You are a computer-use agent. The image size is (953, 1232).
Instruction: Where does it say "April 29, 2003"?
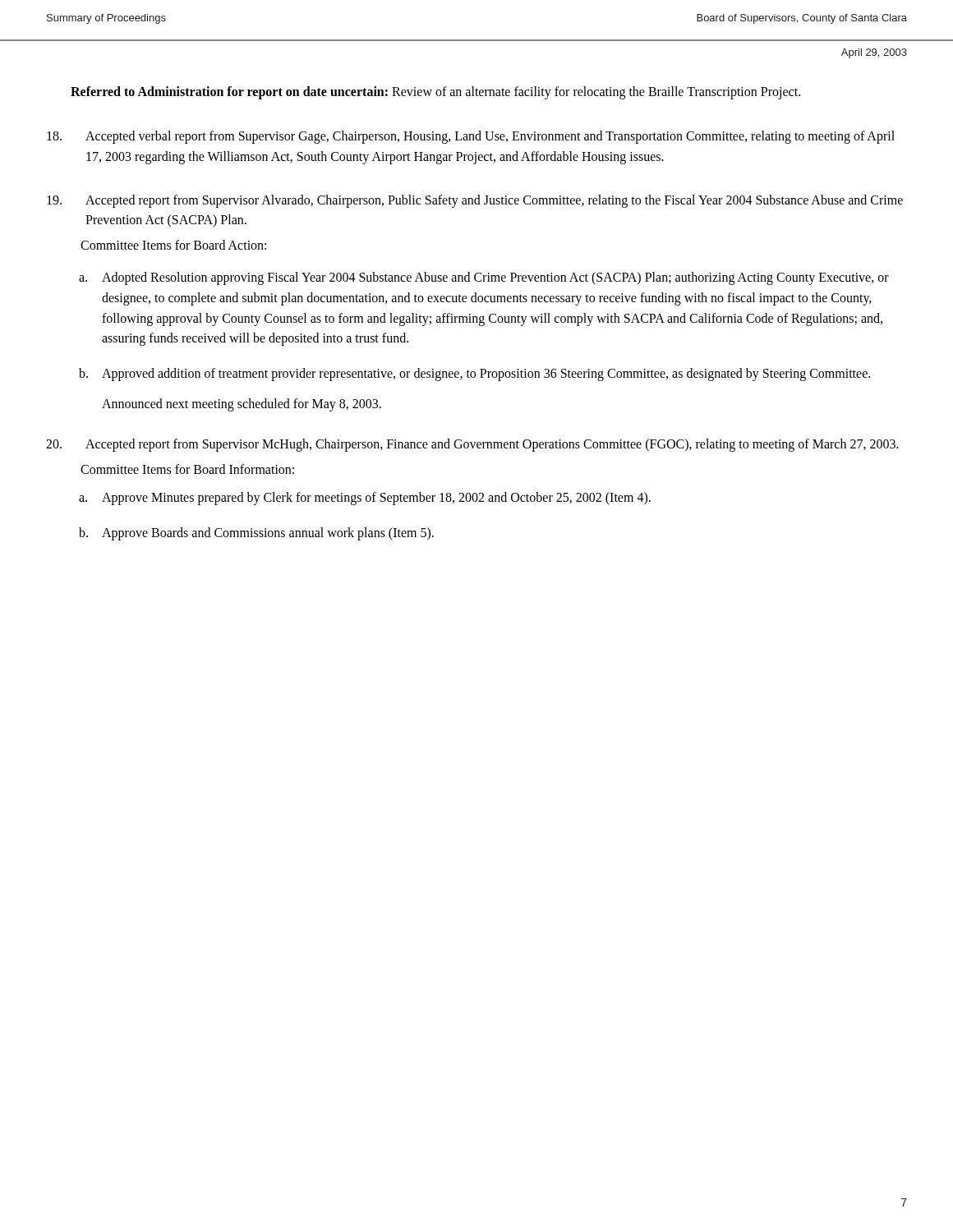pos(874,52)
